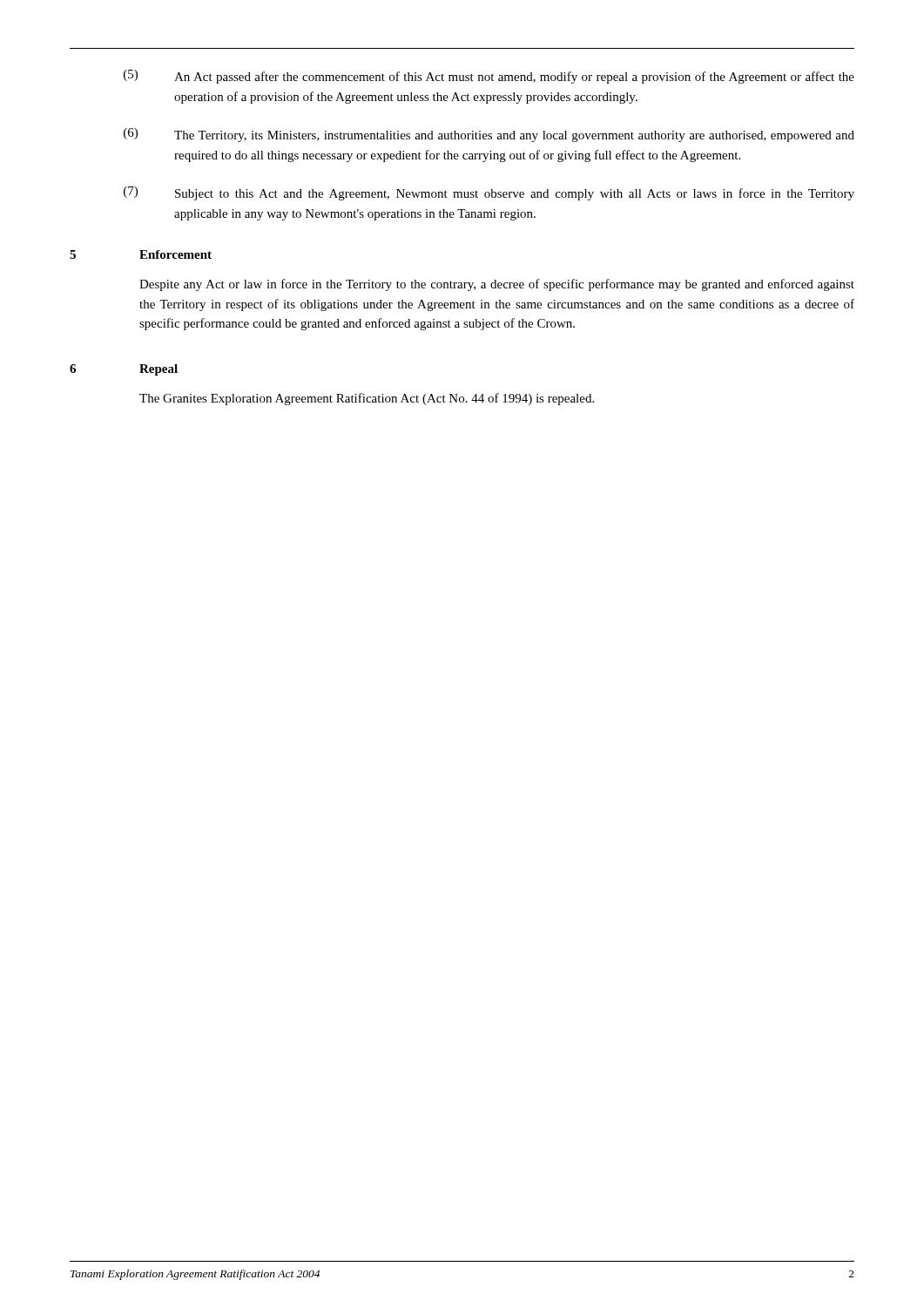Point to "5 Enforcement"

click(141, 255)
